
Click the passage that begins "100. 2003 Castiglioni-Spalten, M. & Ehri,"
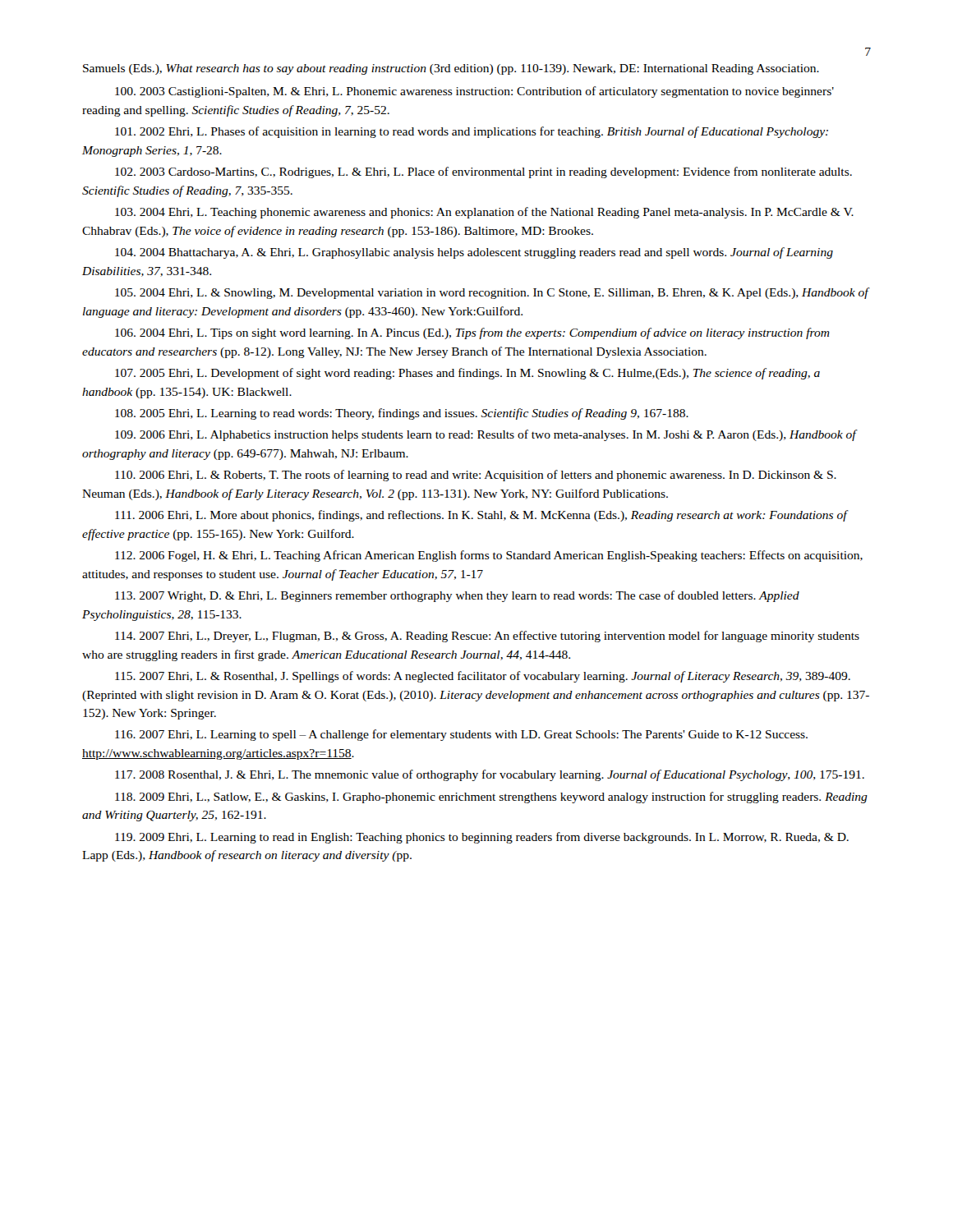(458, 100)
